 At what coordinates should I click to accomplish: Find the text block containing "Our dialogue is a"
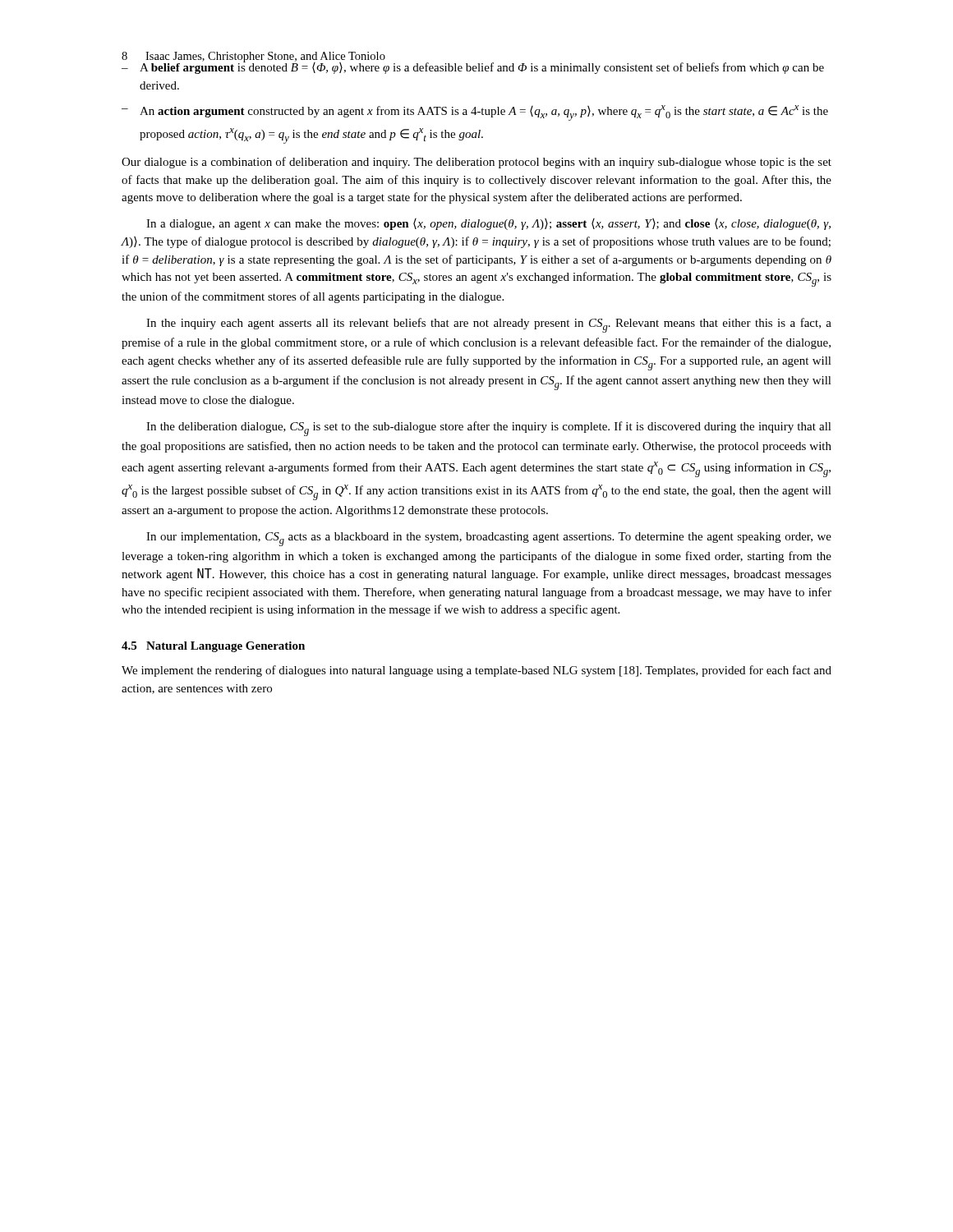pyautogui.click(x=476, y=180)
